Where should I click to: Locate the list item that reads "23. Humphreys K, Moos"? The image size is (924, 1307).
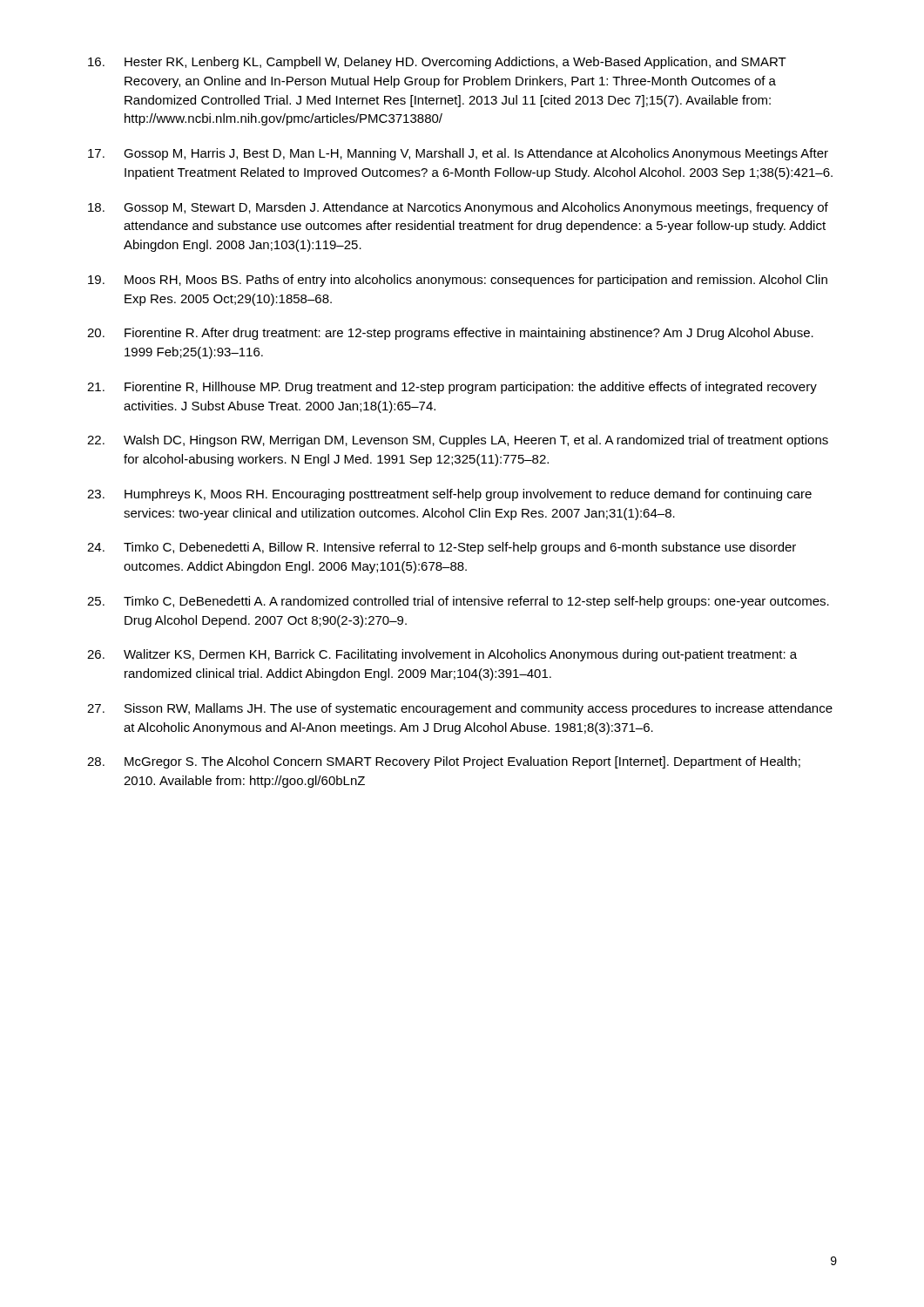tap(462, 503)
